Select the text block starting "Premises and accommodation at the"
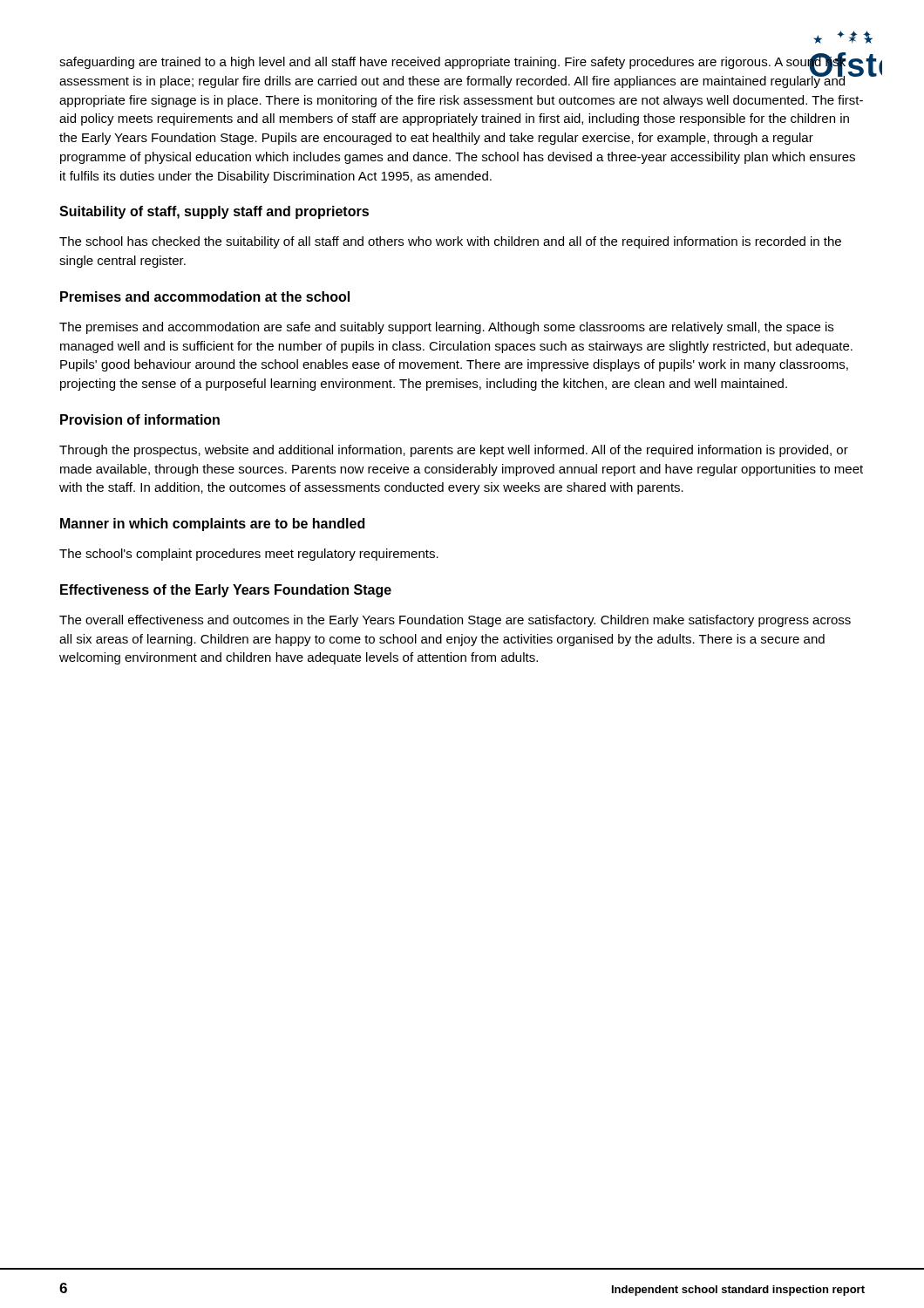 point(205,297)
